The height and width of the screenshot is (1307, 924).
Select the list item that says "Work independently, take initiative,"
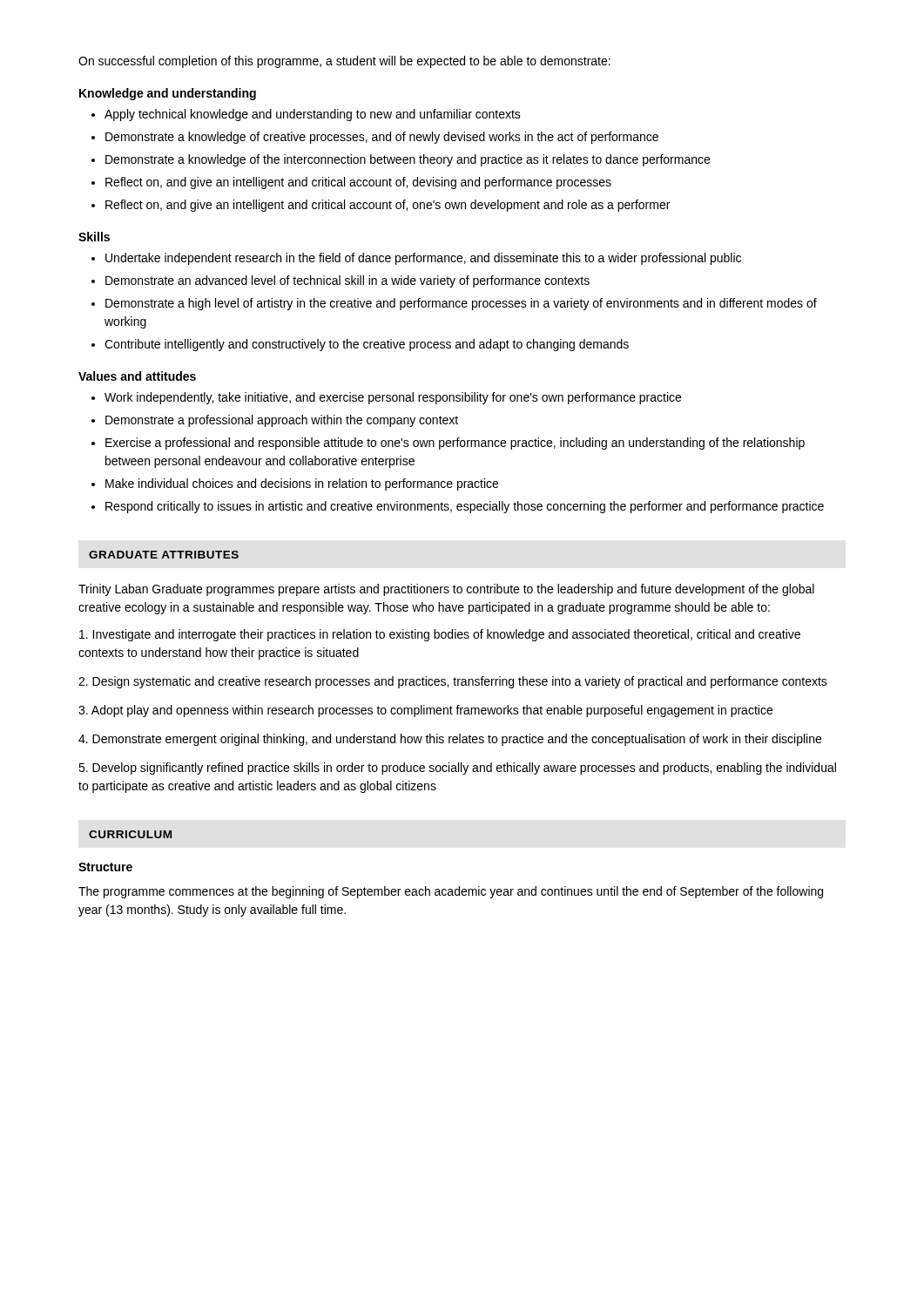click(x=393, y=397)
